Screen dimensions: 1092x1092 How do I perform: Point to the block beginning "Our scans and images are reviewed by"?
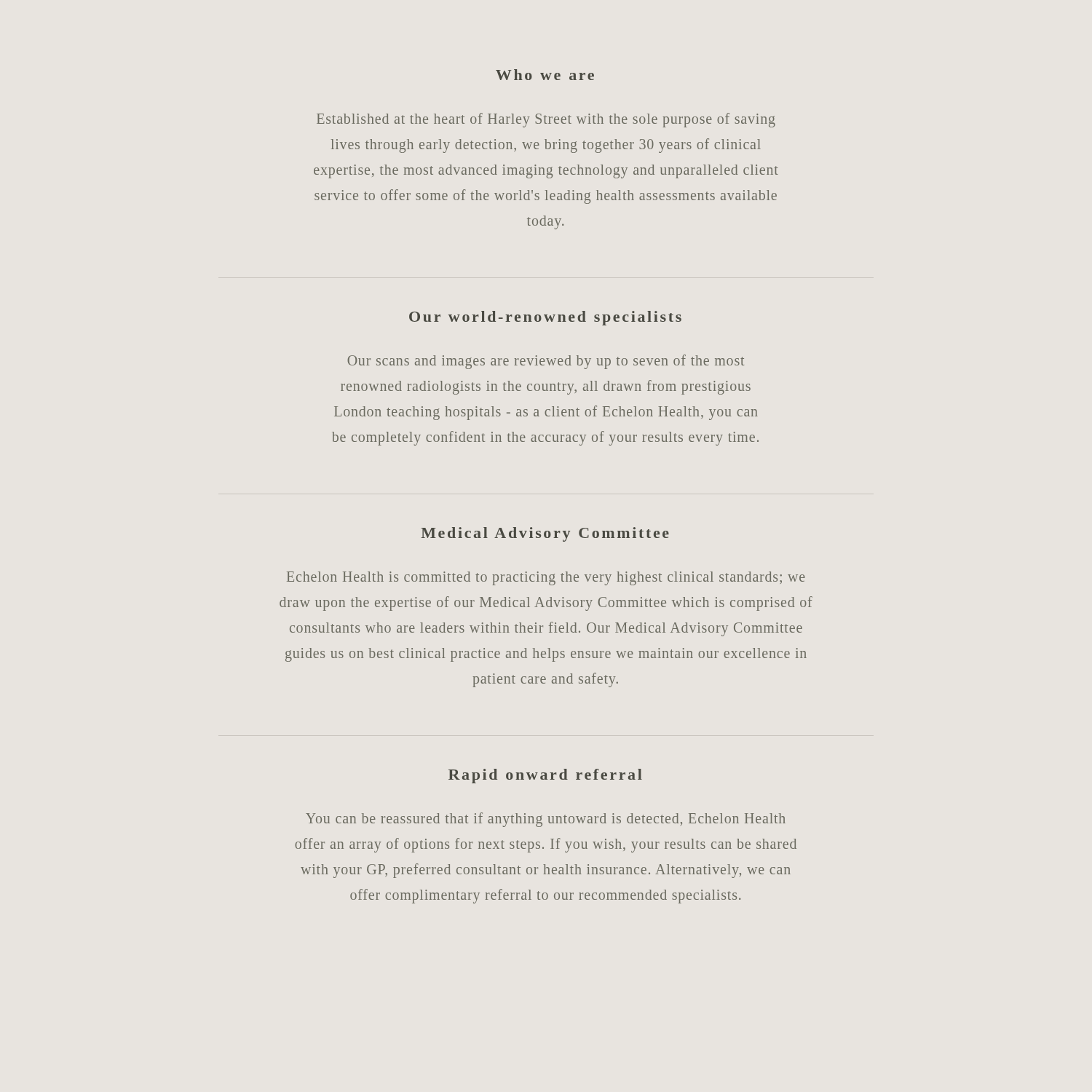coord(546,399)
